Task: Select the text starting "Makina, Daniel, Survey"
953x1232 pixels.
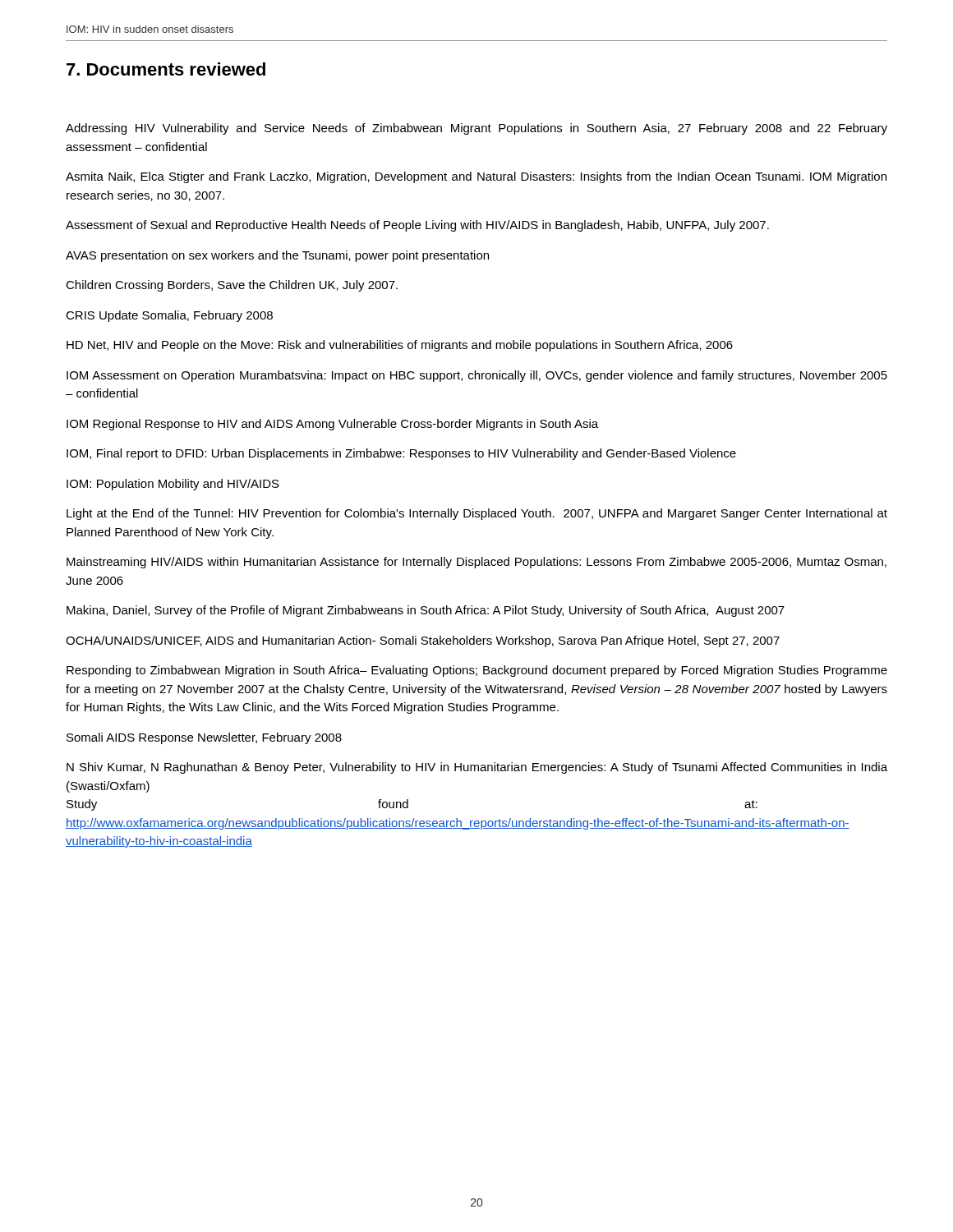Action: pos(425,610)
